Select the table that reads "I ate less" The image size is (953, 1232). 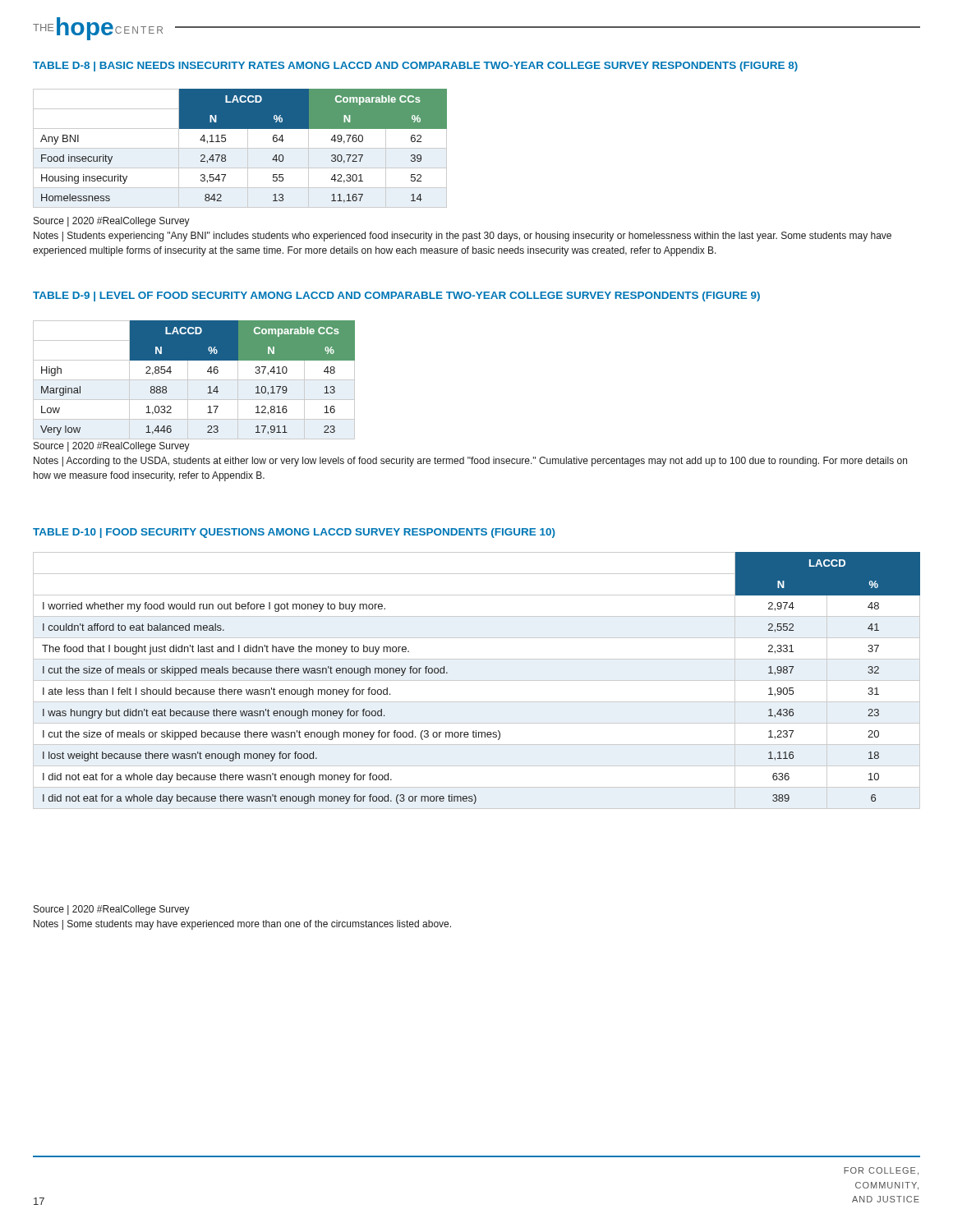pos(476,680)
